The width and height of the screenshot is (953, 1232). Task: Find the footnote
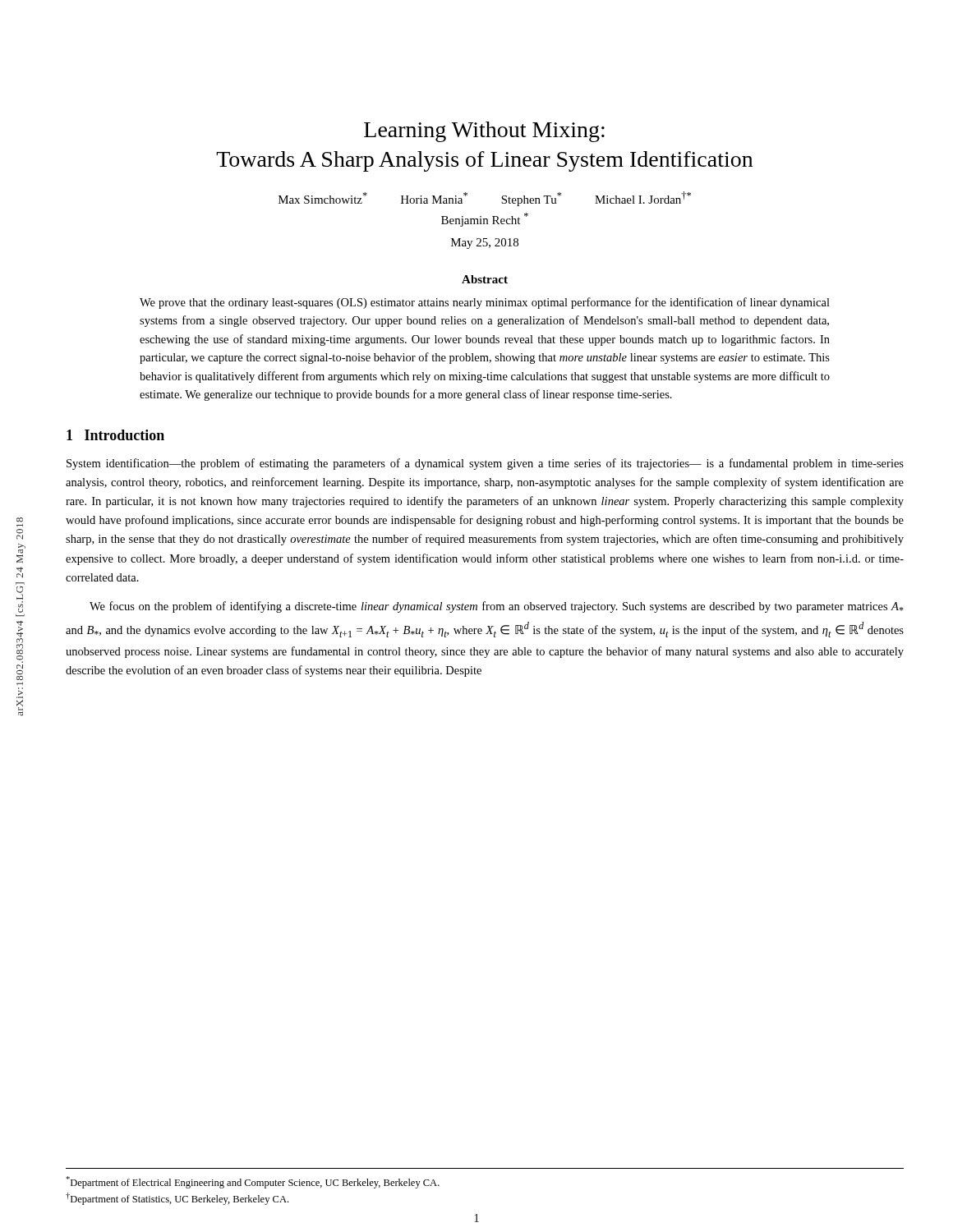click(485, 1190)
